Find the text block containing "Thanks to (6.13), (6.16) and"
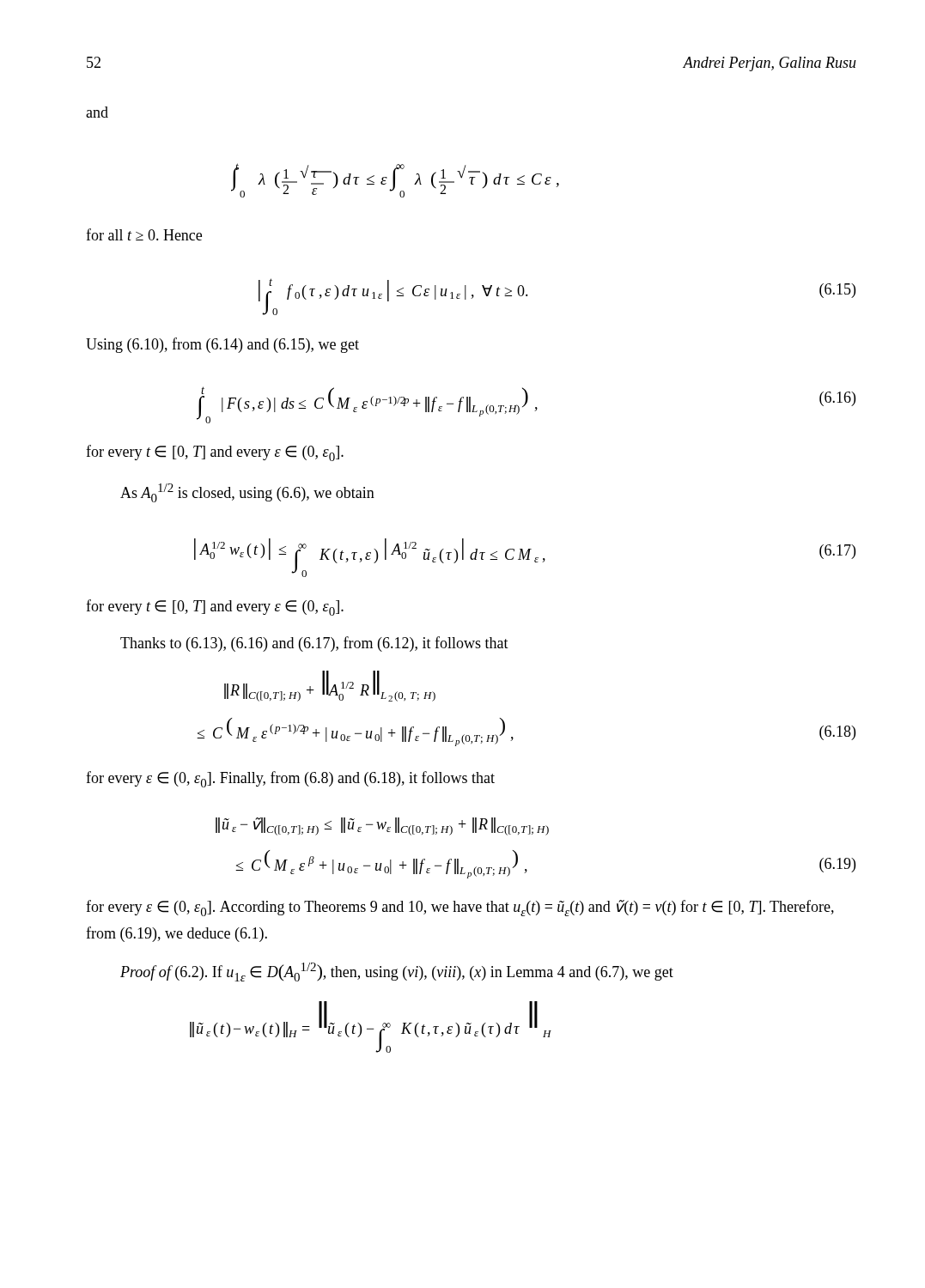The width and height of the screenshot is (925, 1288). 314,643
